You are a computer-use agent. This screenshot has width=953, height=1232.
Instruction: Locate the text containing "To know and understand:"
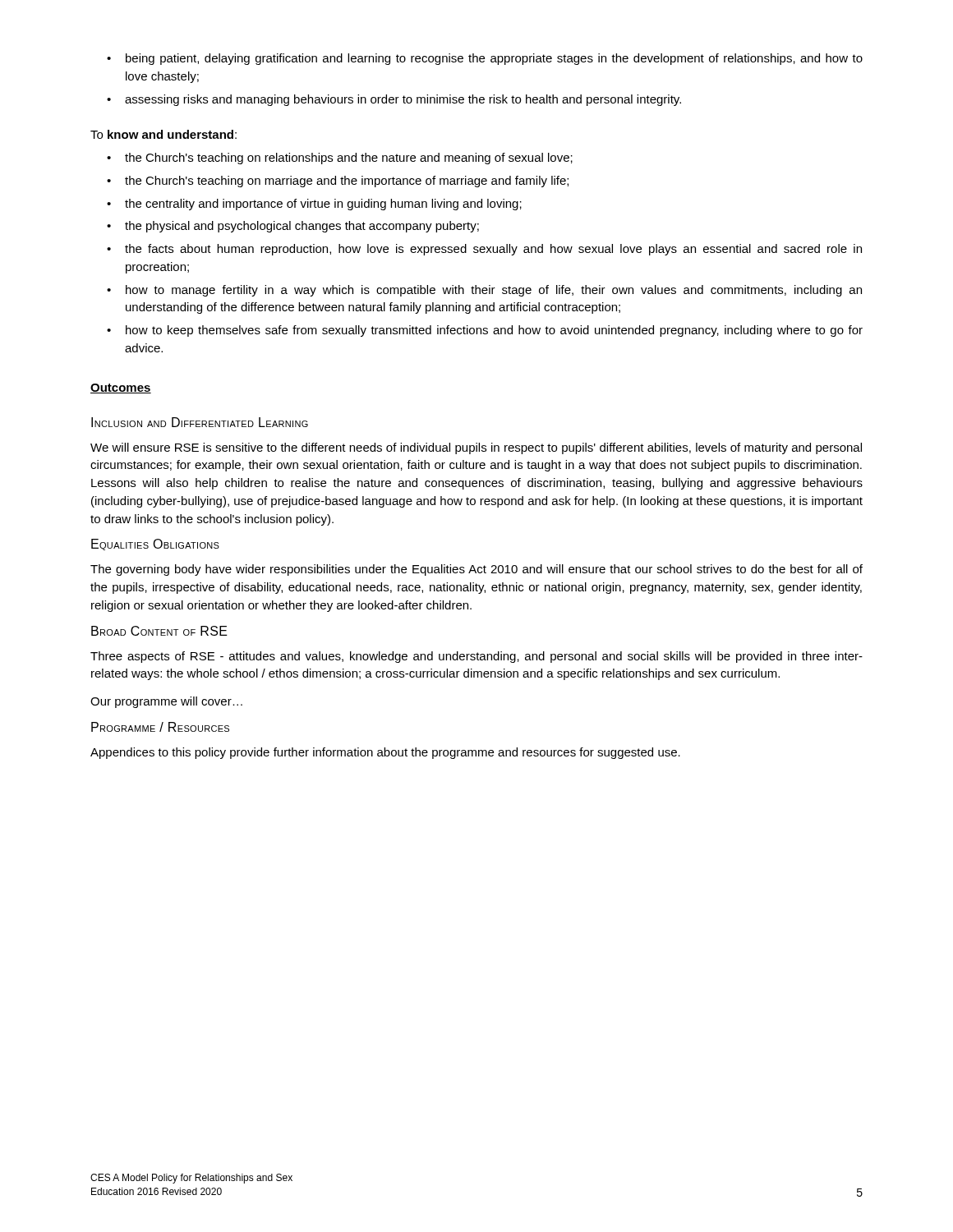pos(164,134)
